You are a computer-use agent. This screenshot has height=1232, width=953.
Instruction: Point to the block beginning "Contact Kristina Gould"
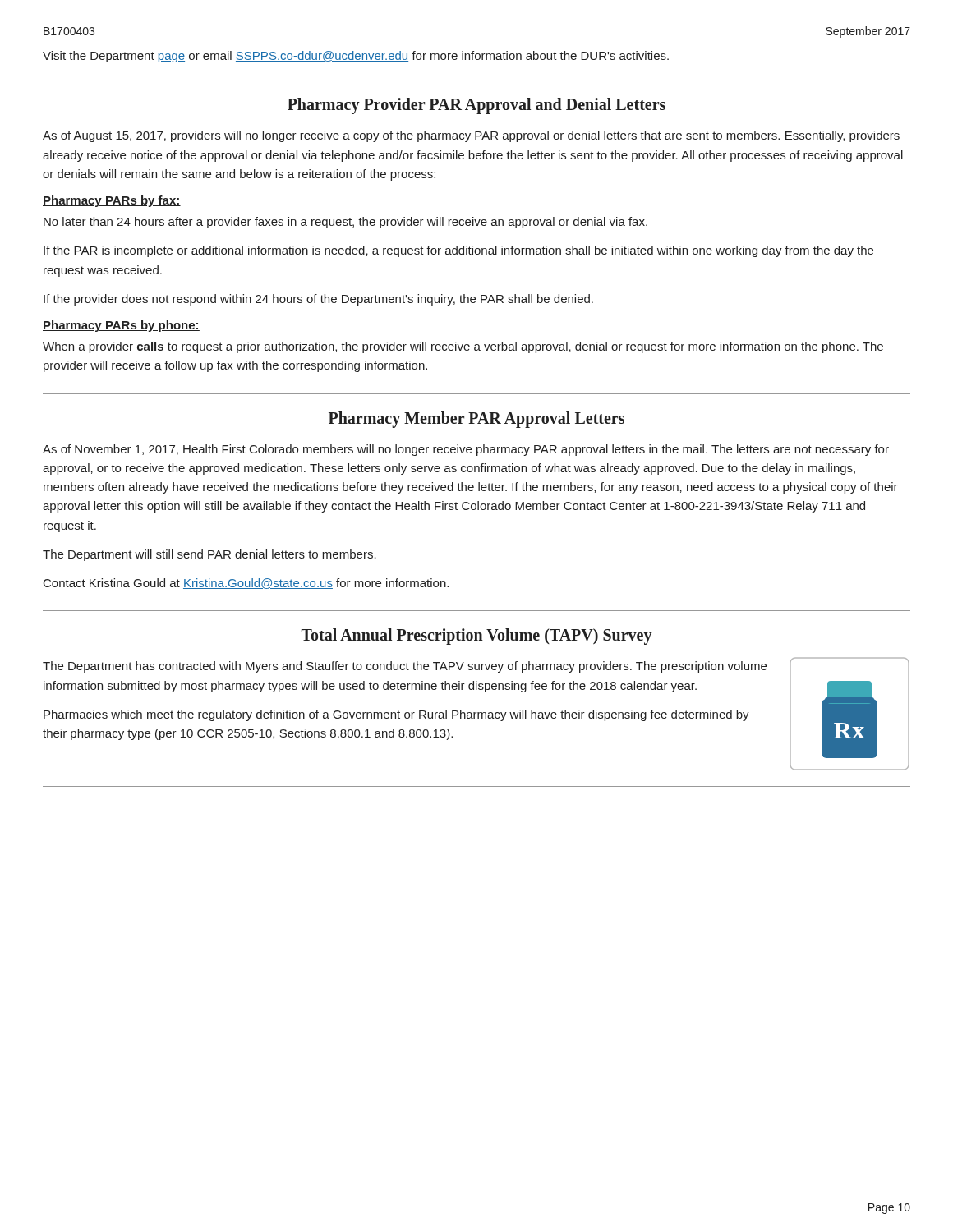point(246,583)
